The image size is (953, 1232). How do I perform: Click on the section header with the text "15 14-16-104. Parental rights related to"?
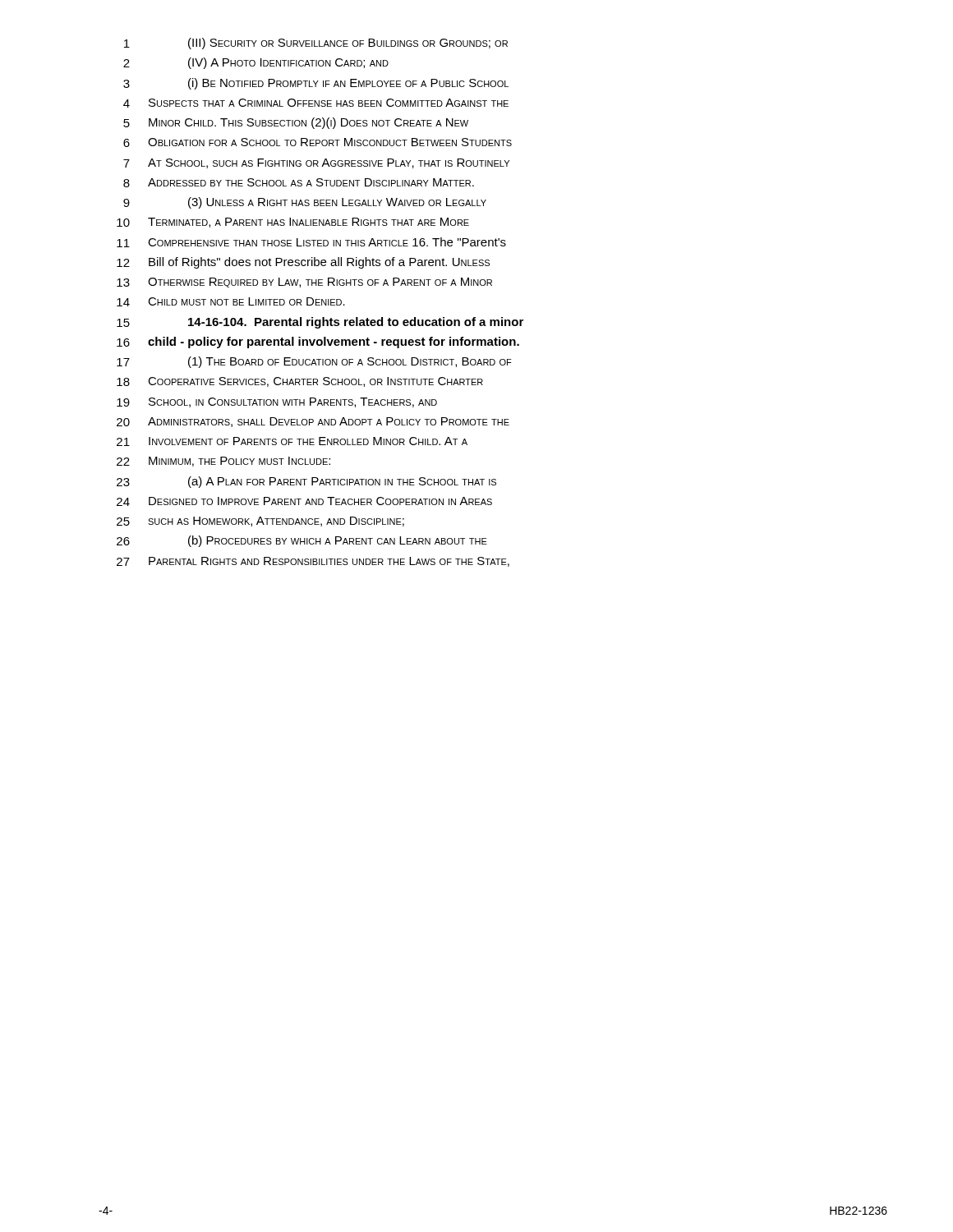coord(493,322)
